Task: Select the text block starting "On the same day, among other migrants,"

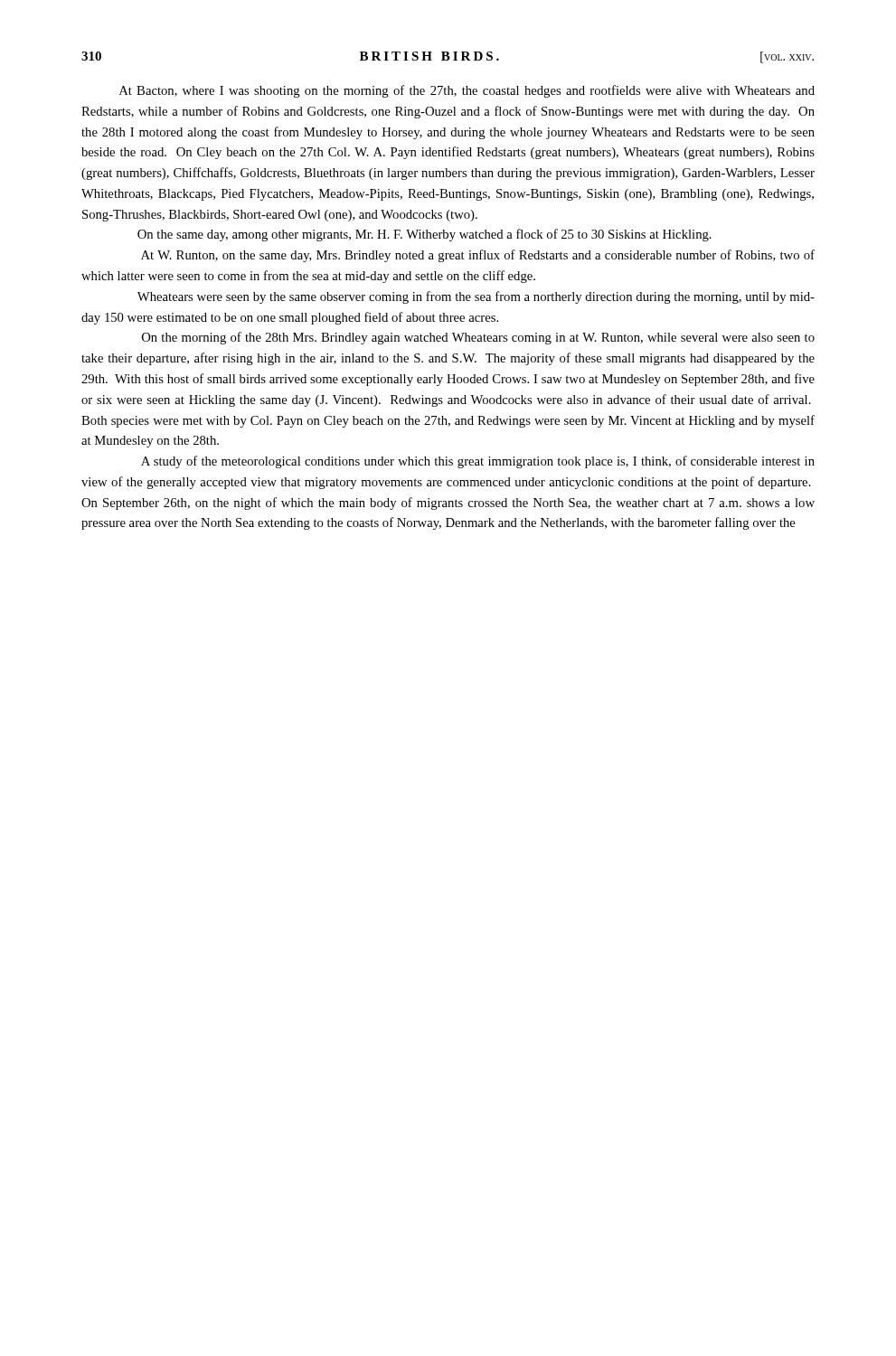Action: 448,235
